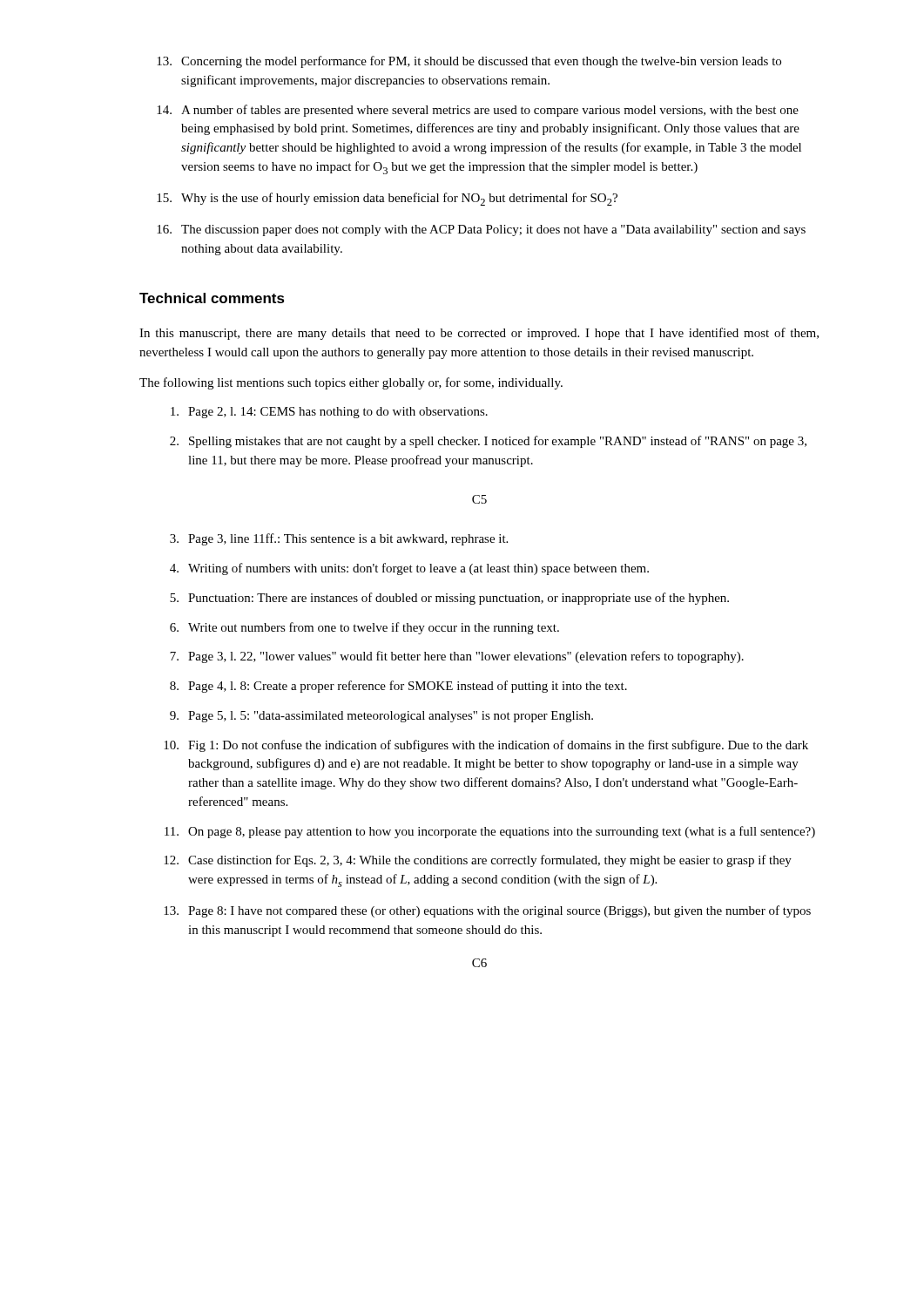Click the passage that begins "16. The discussion paper does not"

pos(479,239)
